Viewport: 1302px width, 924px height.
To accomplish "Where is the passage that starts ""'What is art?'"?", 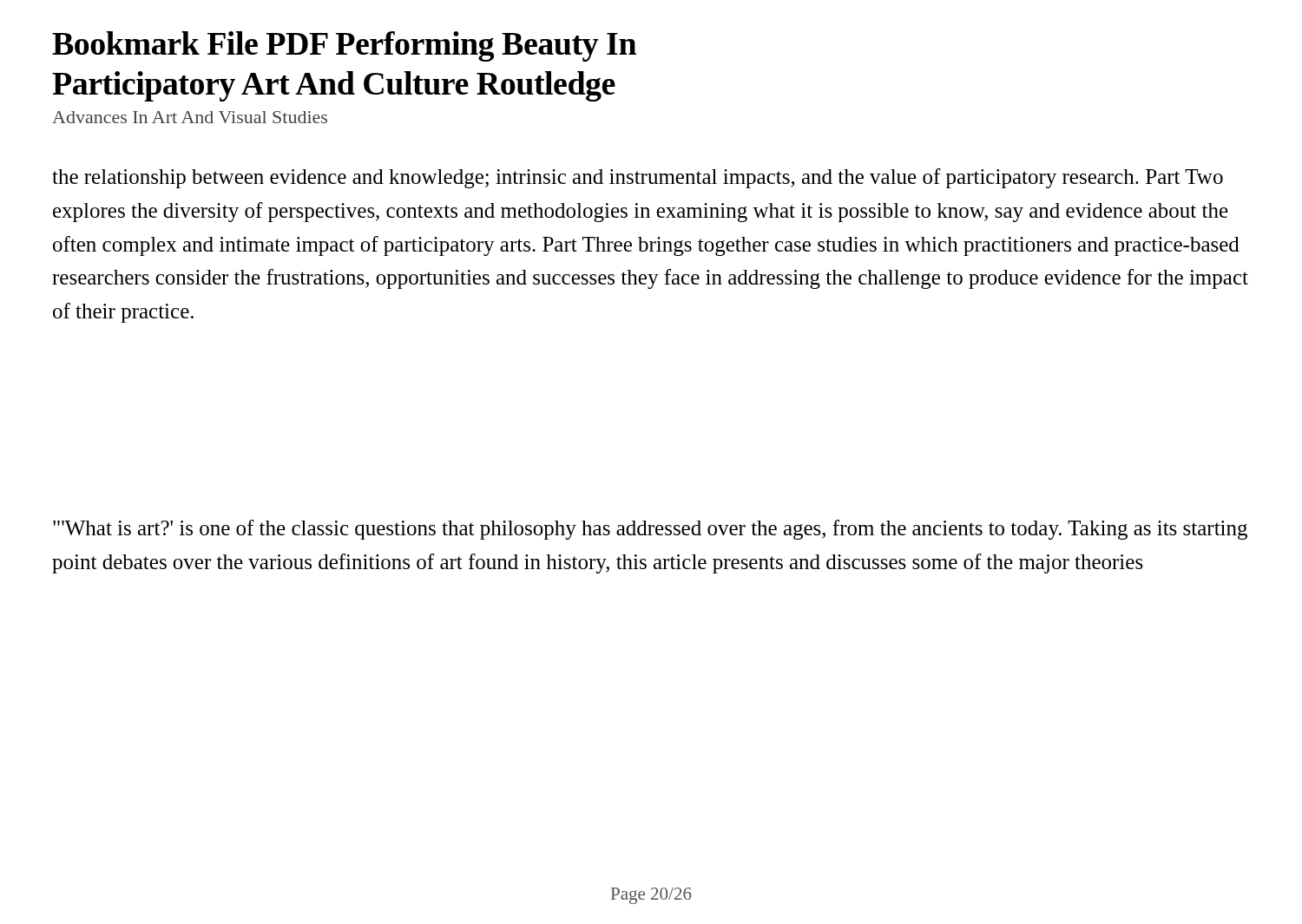I will (650, 545).
